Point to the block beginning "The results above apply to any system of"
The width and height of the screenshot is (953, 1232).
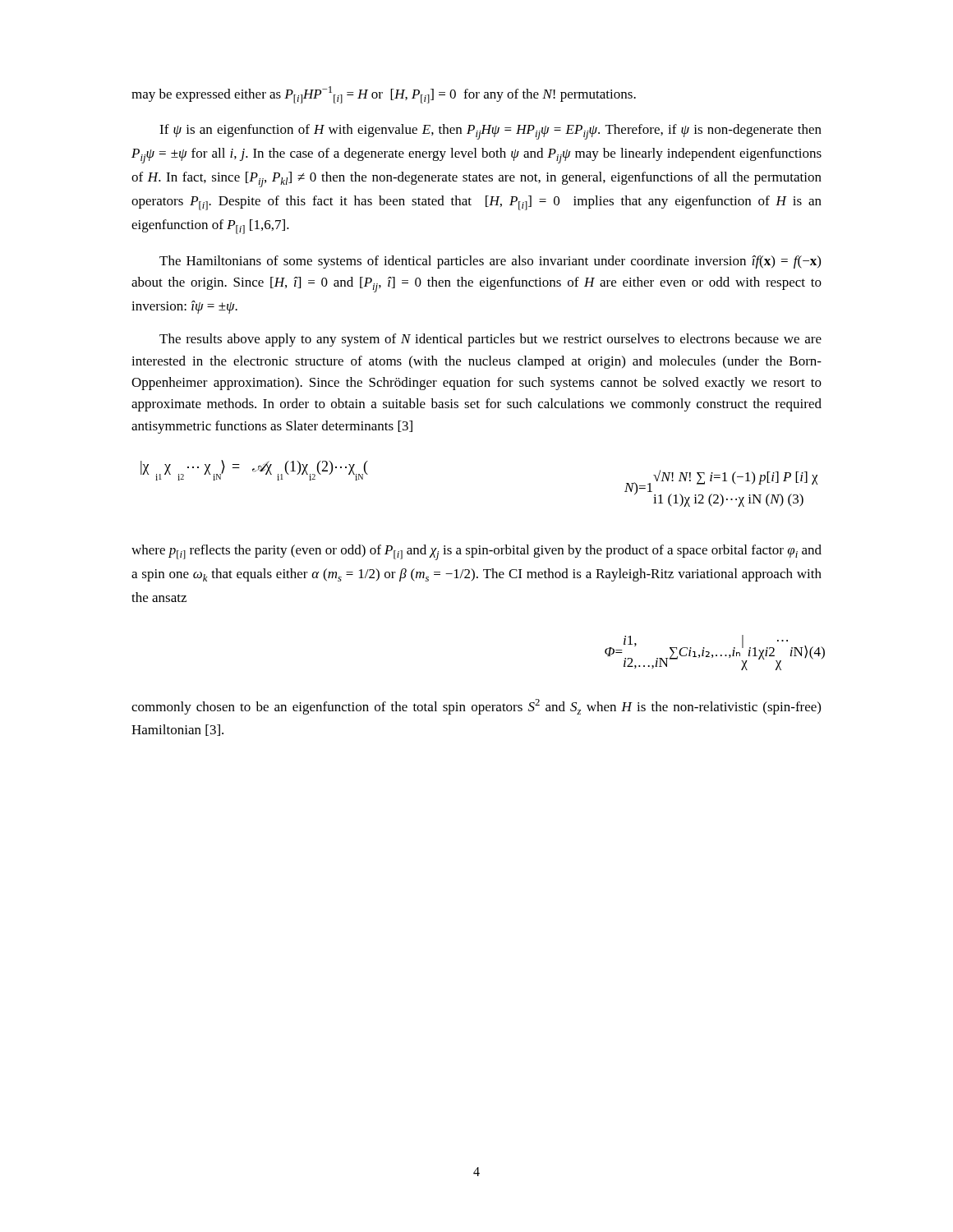476,382
